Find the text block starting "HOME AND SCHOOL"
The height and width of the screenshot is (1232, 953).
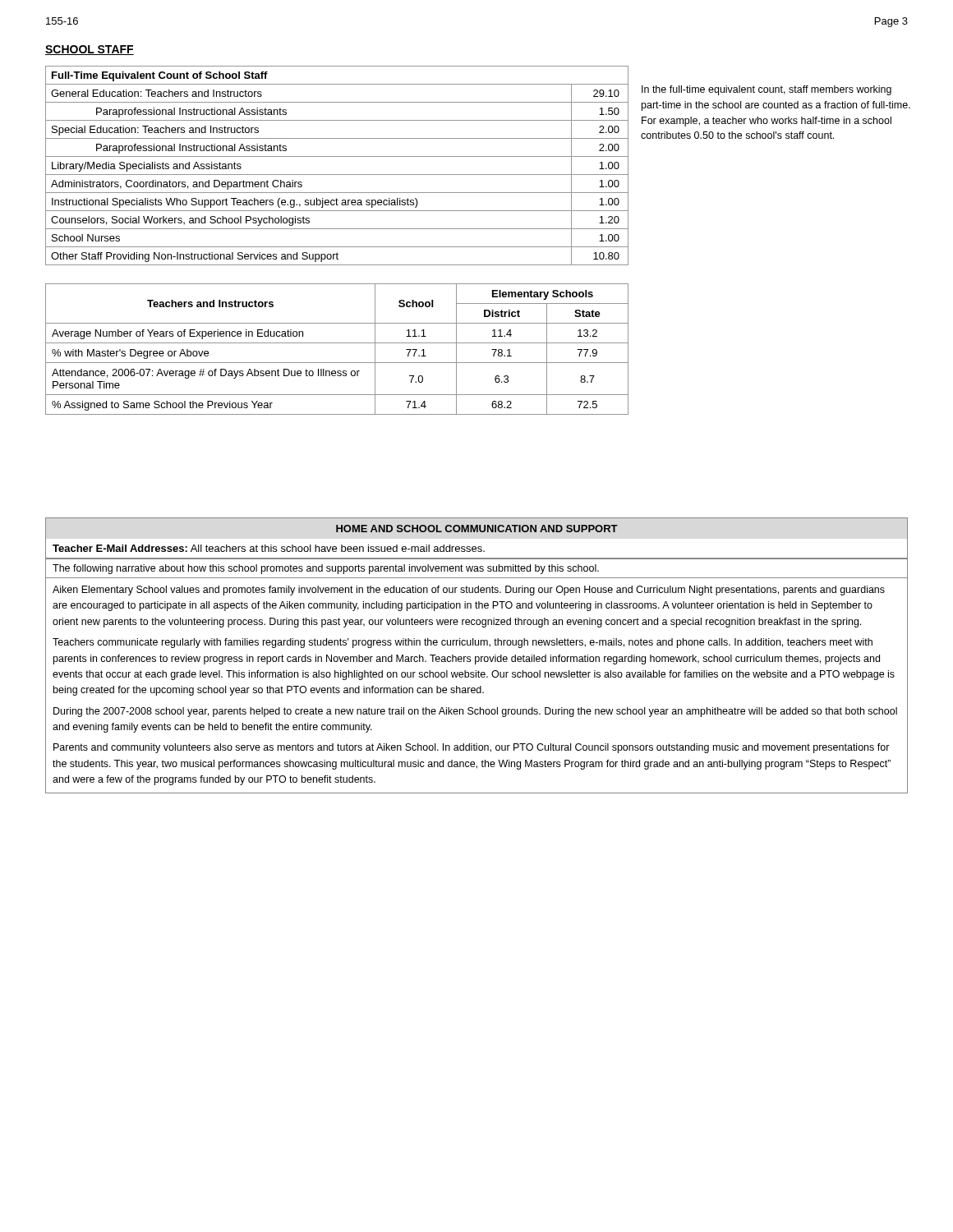(x=476, y=529)
